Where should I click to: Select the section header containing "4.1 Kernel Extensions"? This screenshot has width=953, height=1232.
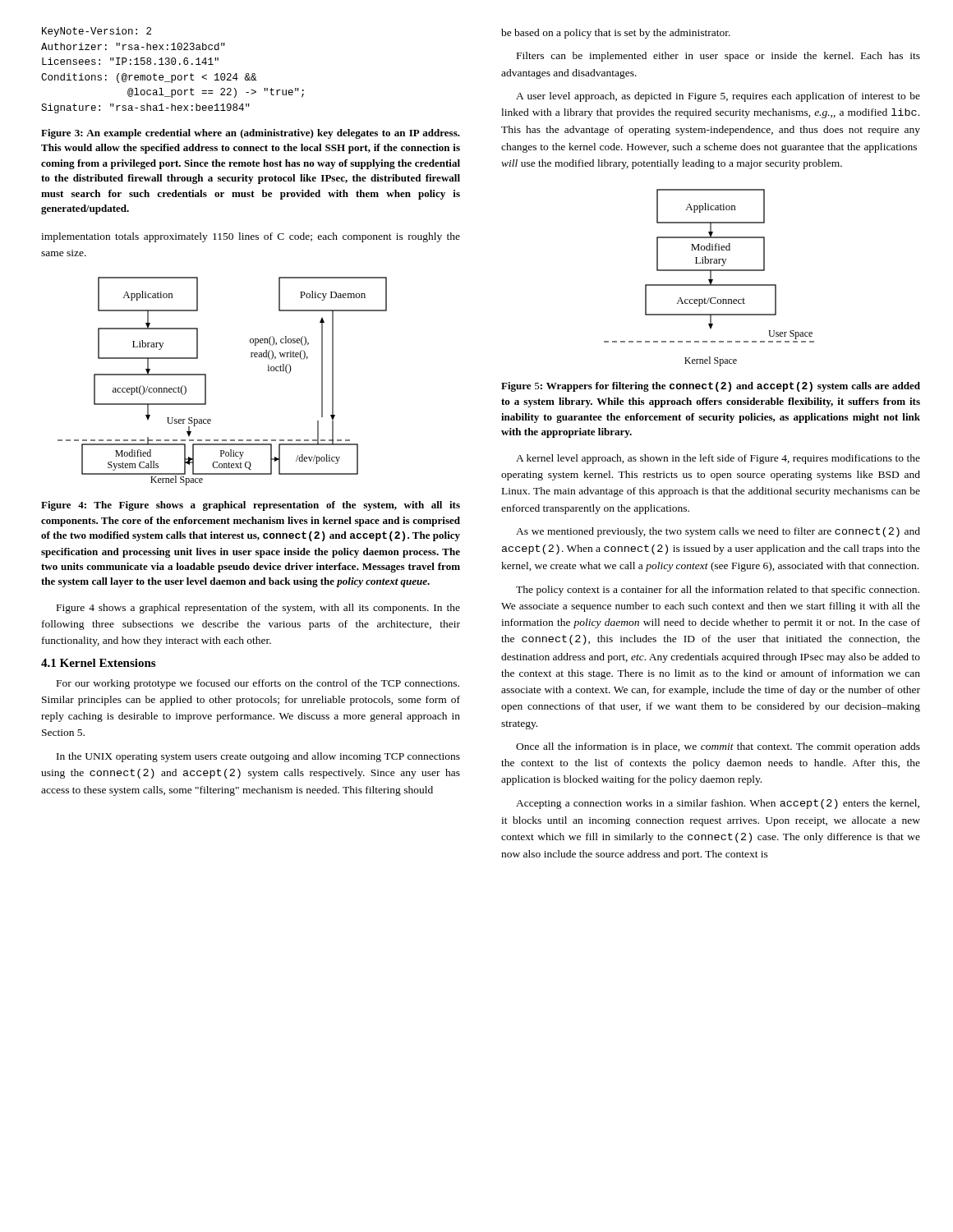(98, 663)
